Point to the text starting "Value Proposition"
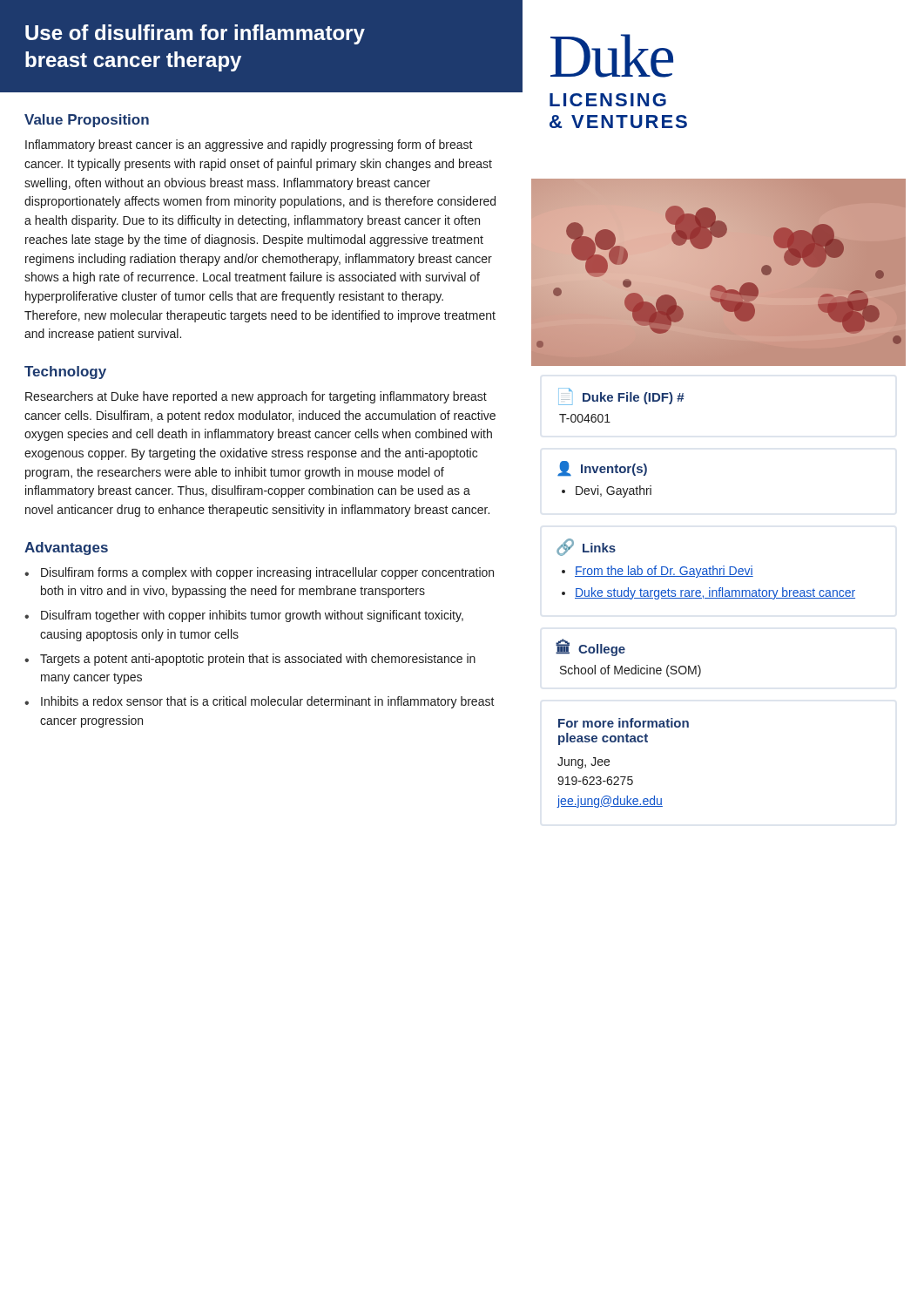Image resolution: width=924 pixels, height=1307 pixels. [x=87, y=120]
